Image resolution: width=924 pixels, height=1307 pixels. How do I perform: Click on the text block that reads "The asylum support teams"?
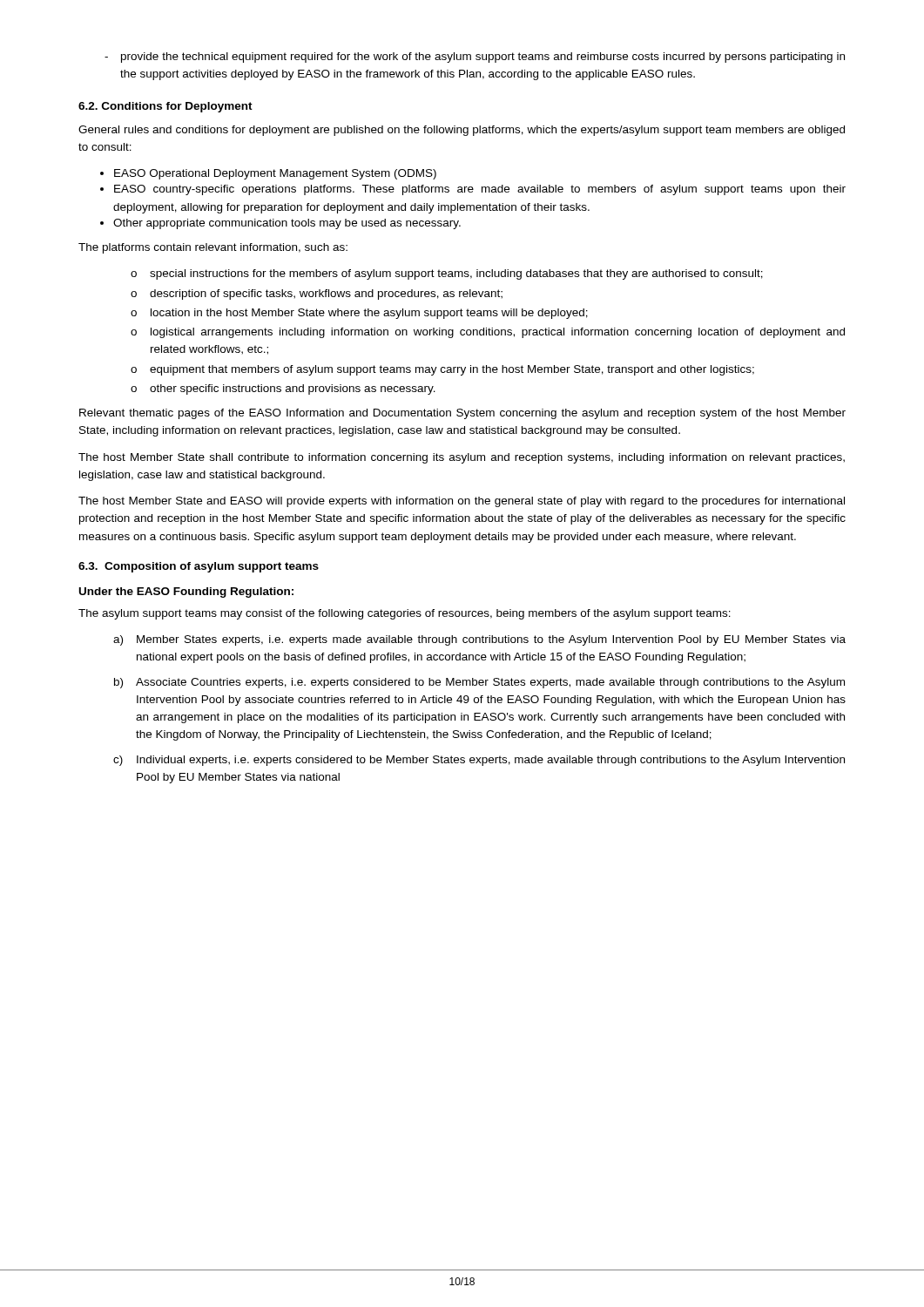tap(462, 613)
